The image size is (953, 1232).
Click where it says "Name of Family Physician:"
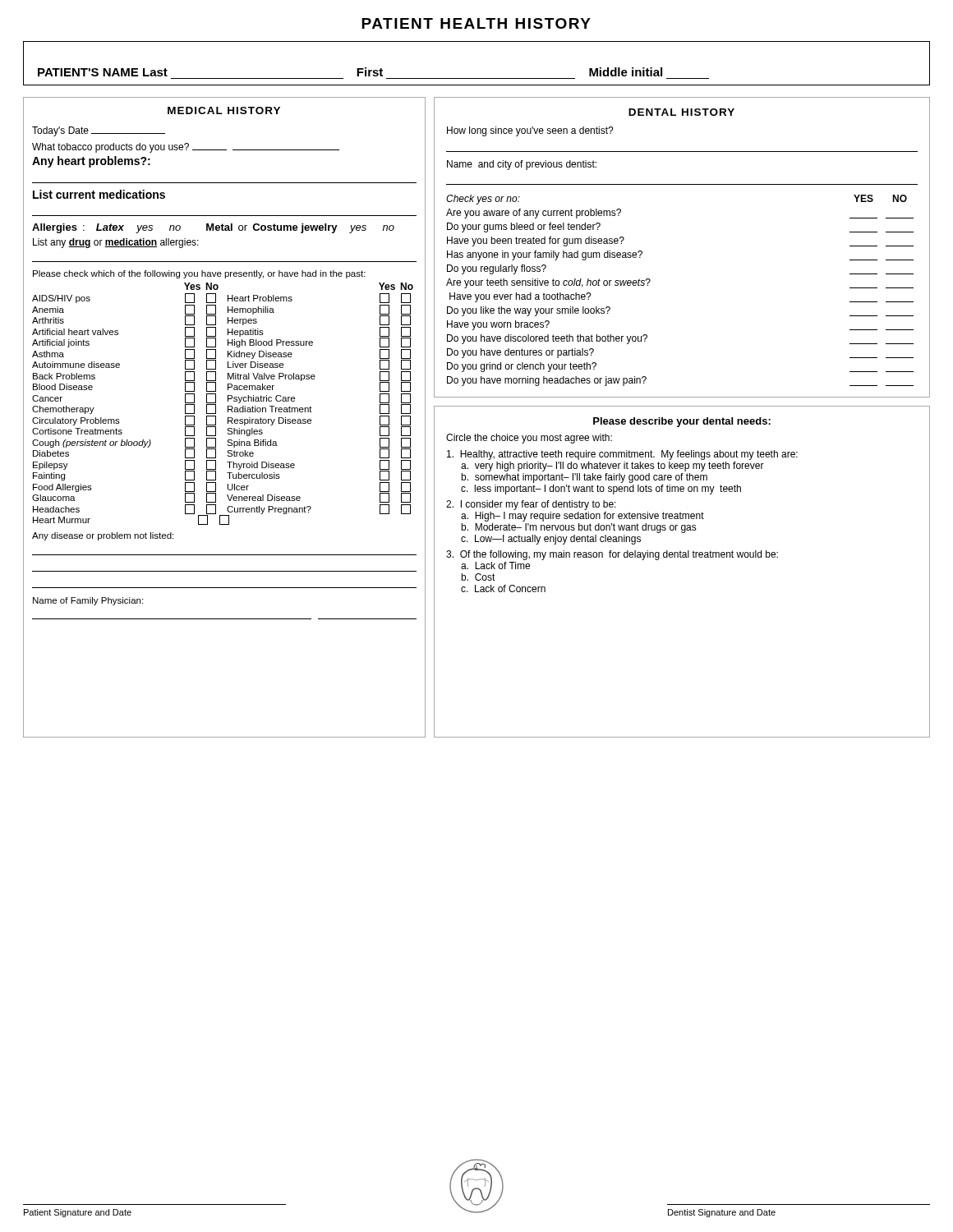click(x=88, y=600)
